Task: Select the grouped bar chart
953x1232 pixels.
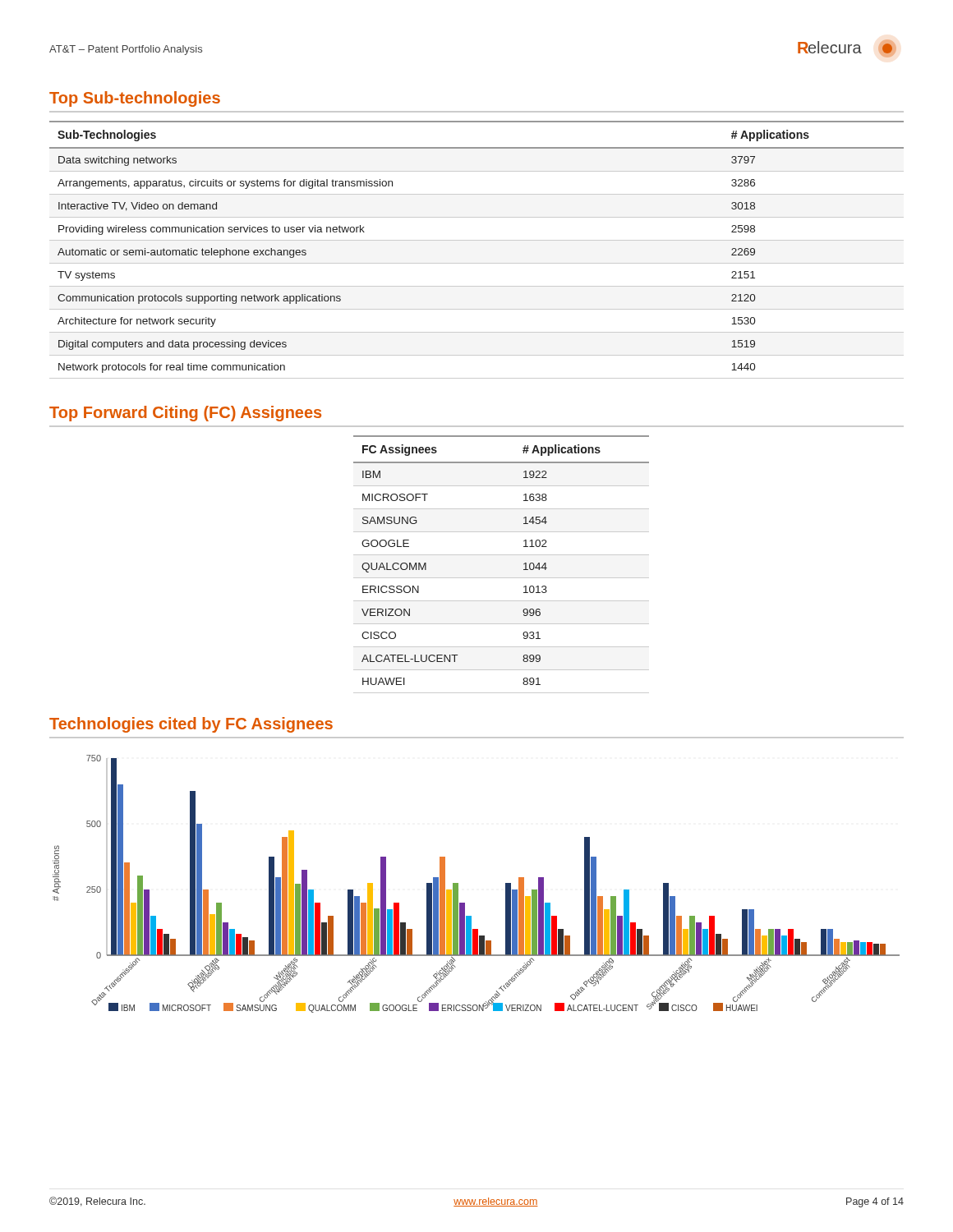Action: coord(476,891)
